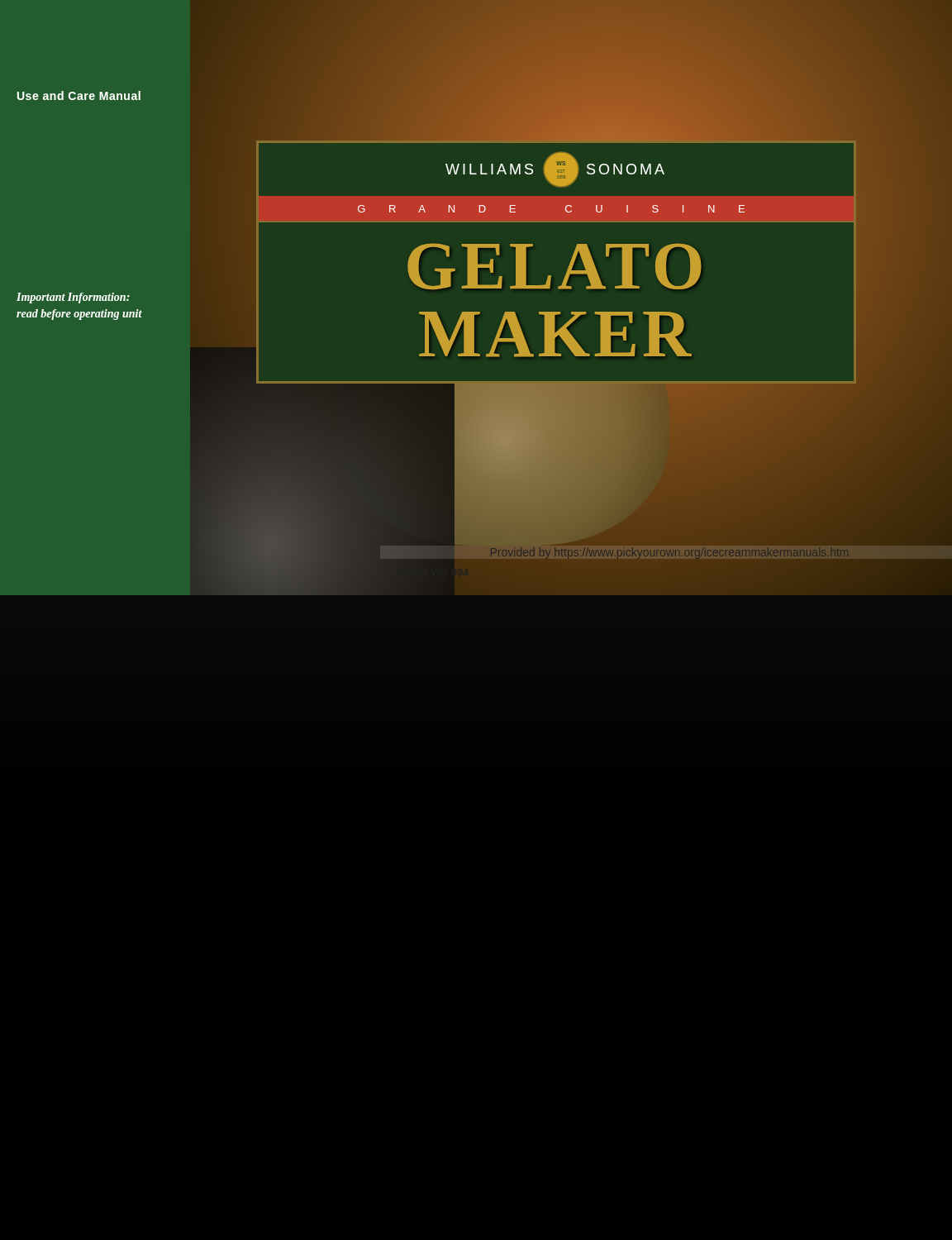
Task: Click on the photo
Action: pyautogui.click(x=571, y=298)
